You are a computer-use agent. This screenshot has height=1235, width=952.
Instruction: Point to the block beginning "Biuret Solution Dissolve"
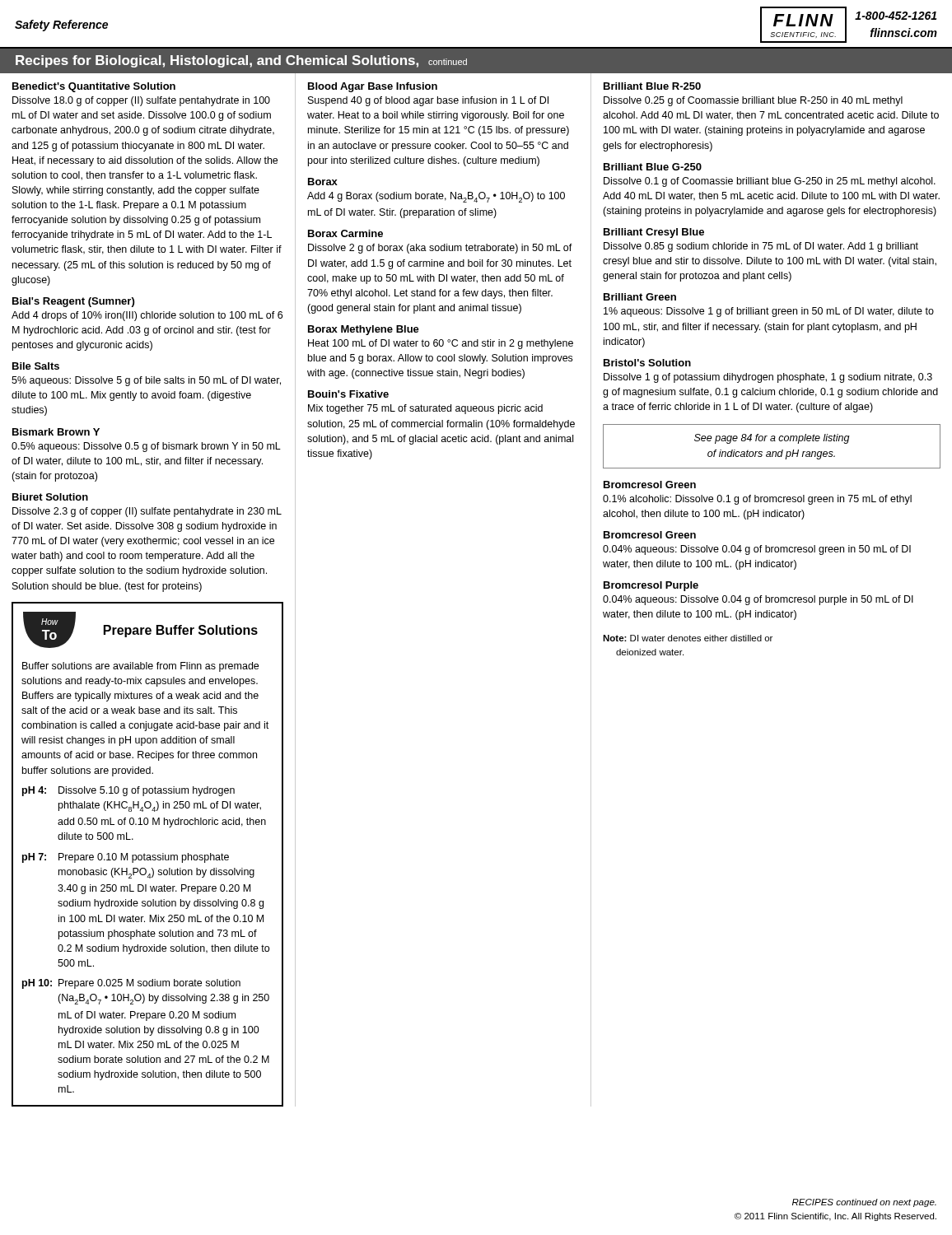click(x=147, y=542)
